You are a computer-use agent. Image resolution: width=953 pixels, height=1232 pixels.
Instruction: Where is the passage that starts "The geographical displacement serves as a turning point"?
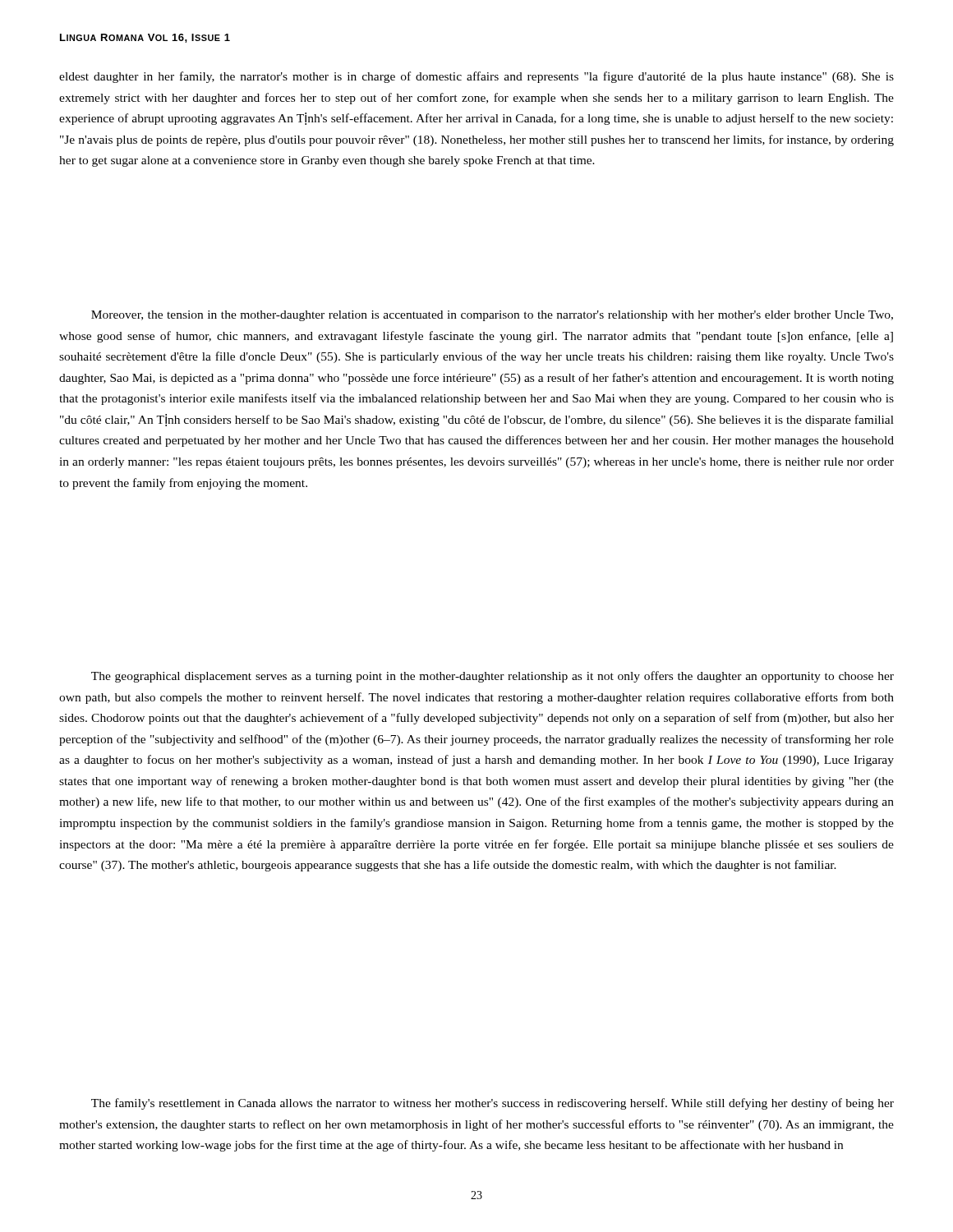pos(476,770)
